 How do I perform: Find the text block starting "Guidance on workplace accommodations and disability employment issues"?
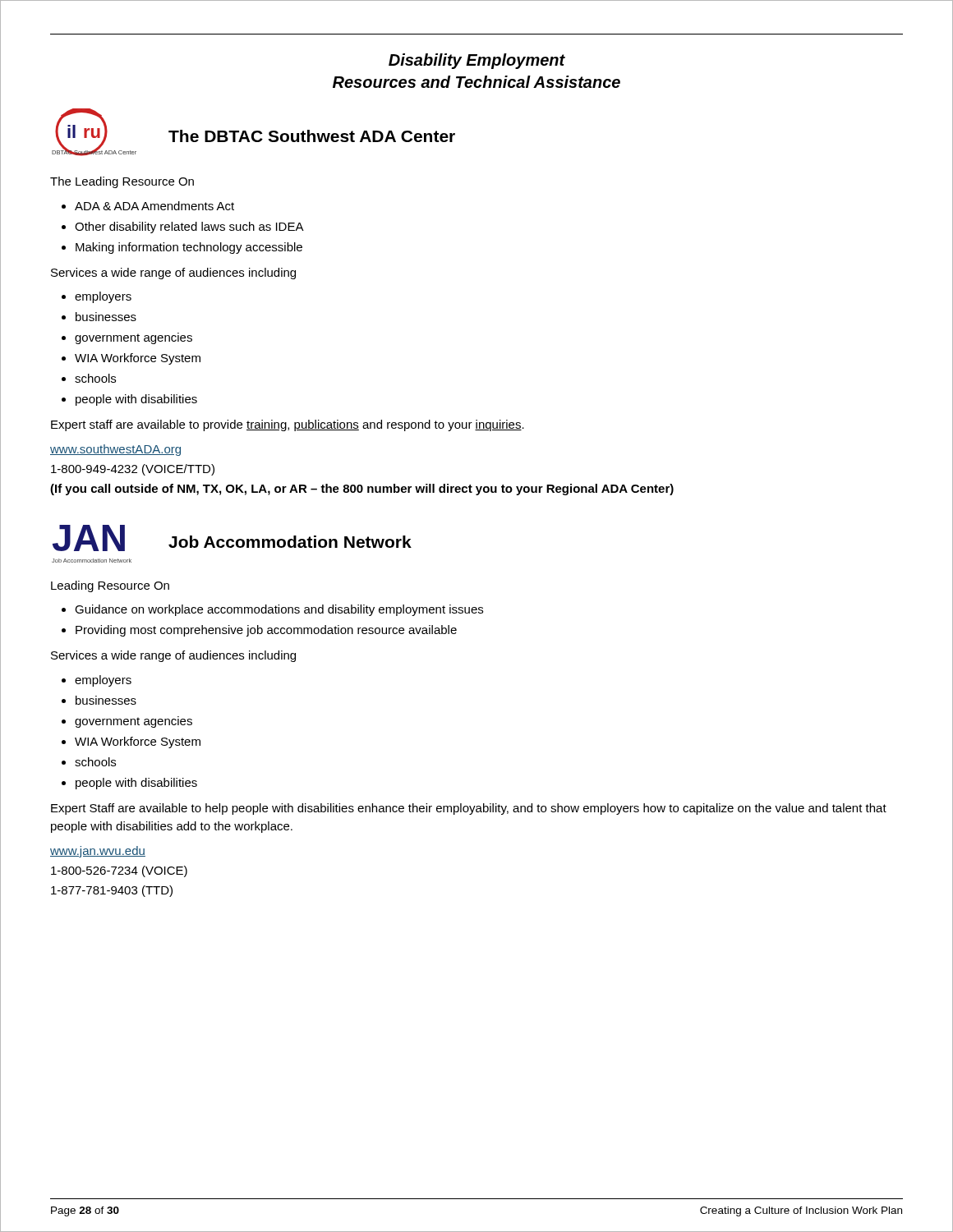[279, 609]
